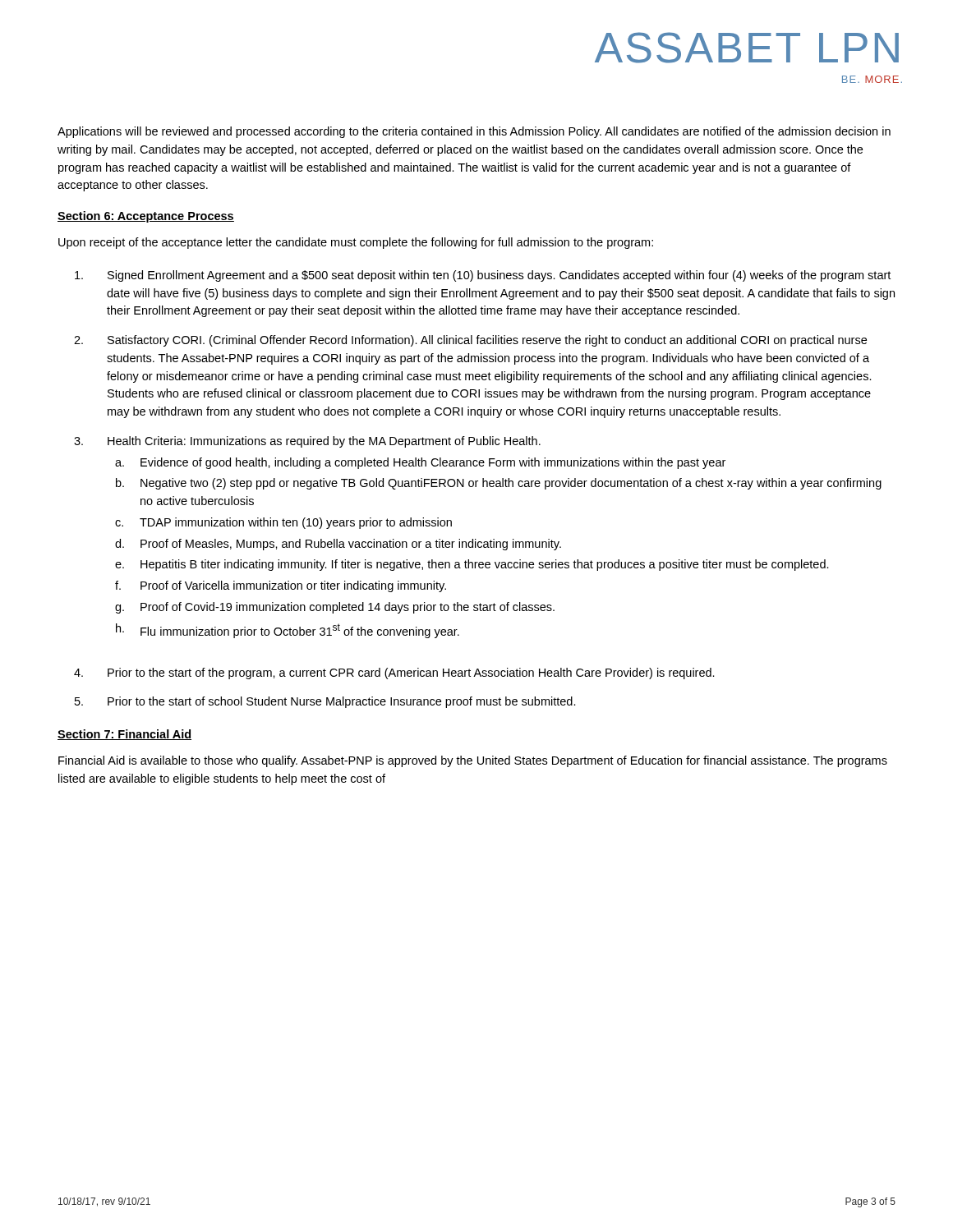Click on the block starting "ASSABET LPN"

coord(749,48)
